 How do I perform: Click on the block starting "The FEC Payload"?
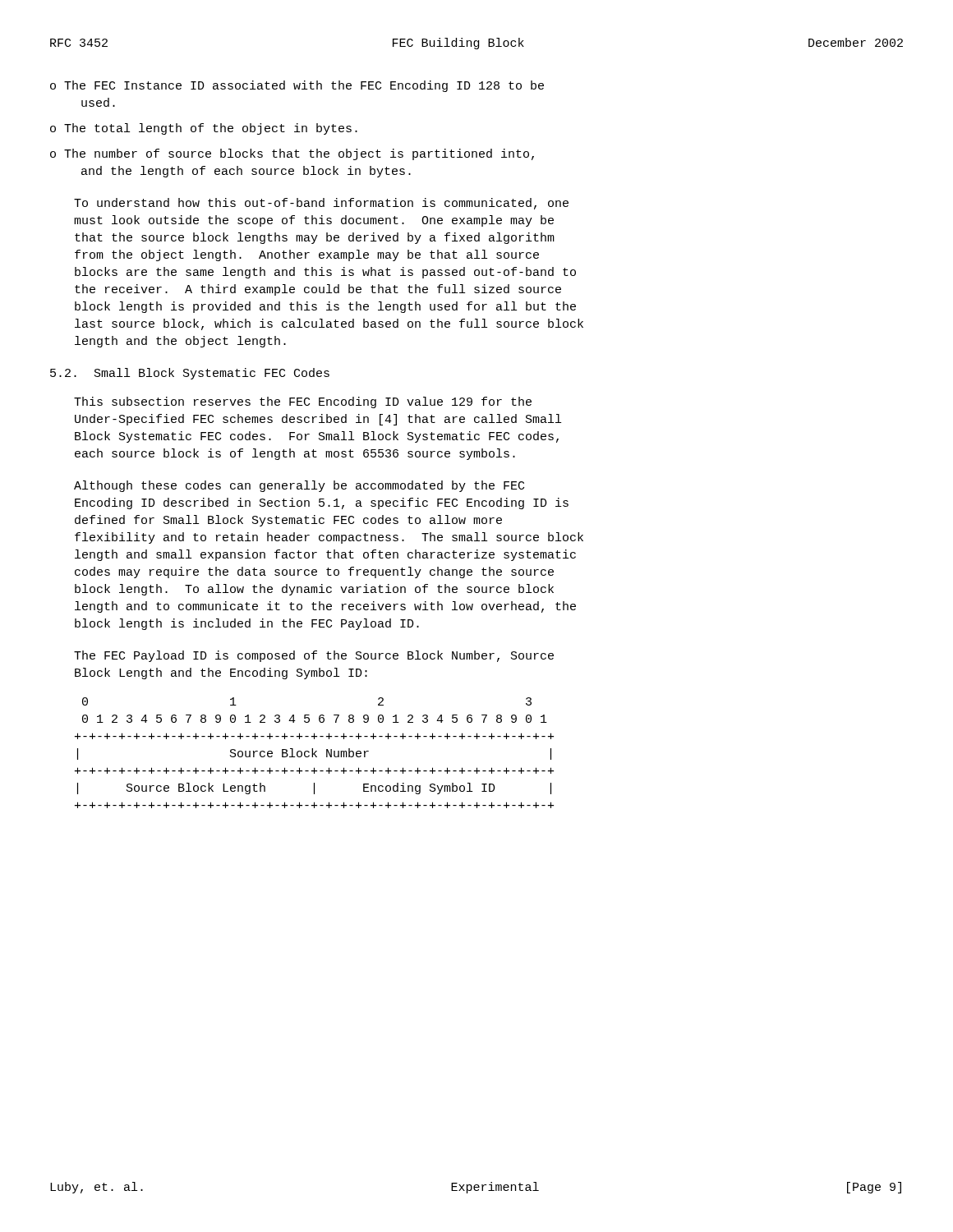[314, 665]
